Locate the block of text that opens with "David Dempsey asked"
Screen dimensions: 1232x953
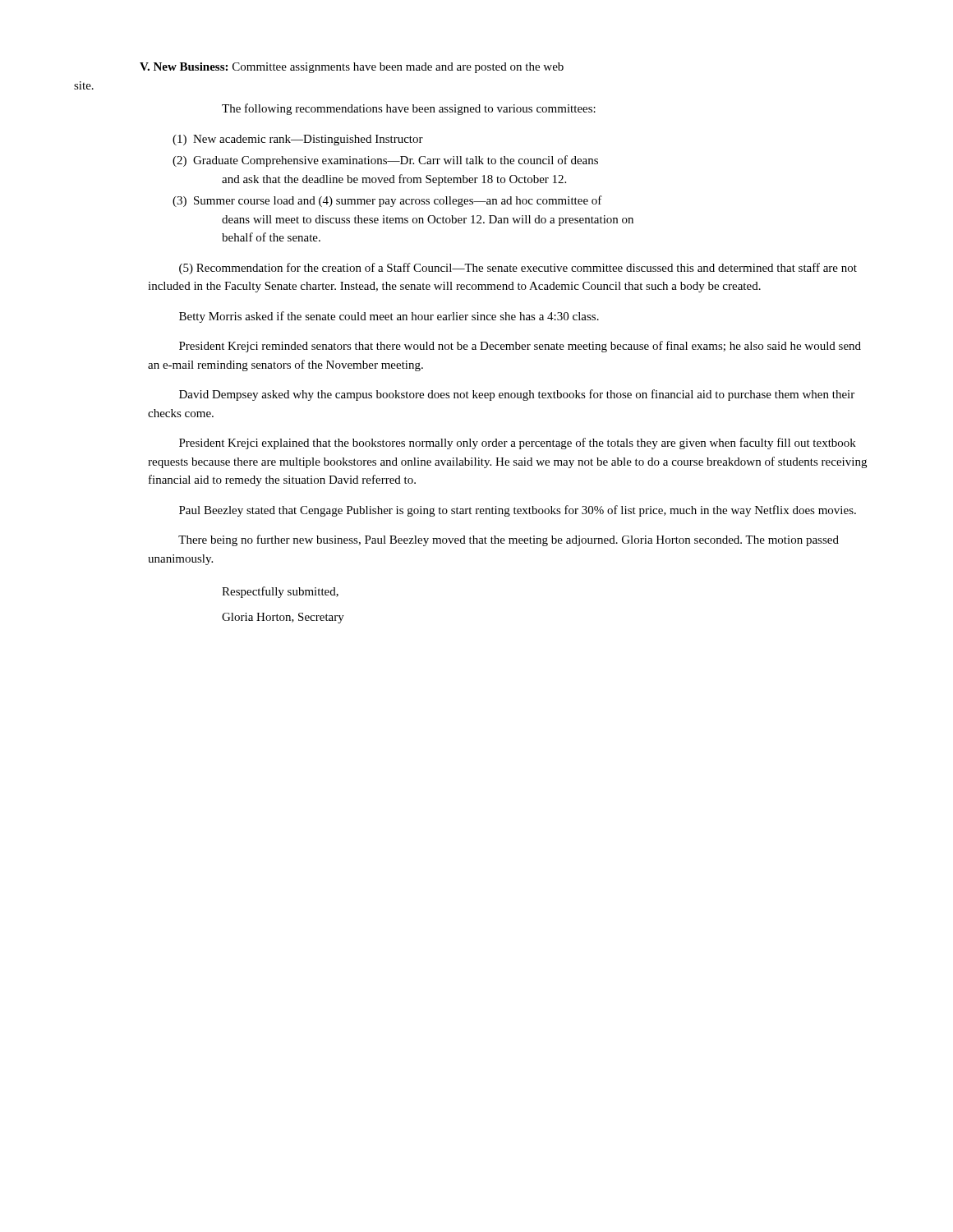[501, 403]
